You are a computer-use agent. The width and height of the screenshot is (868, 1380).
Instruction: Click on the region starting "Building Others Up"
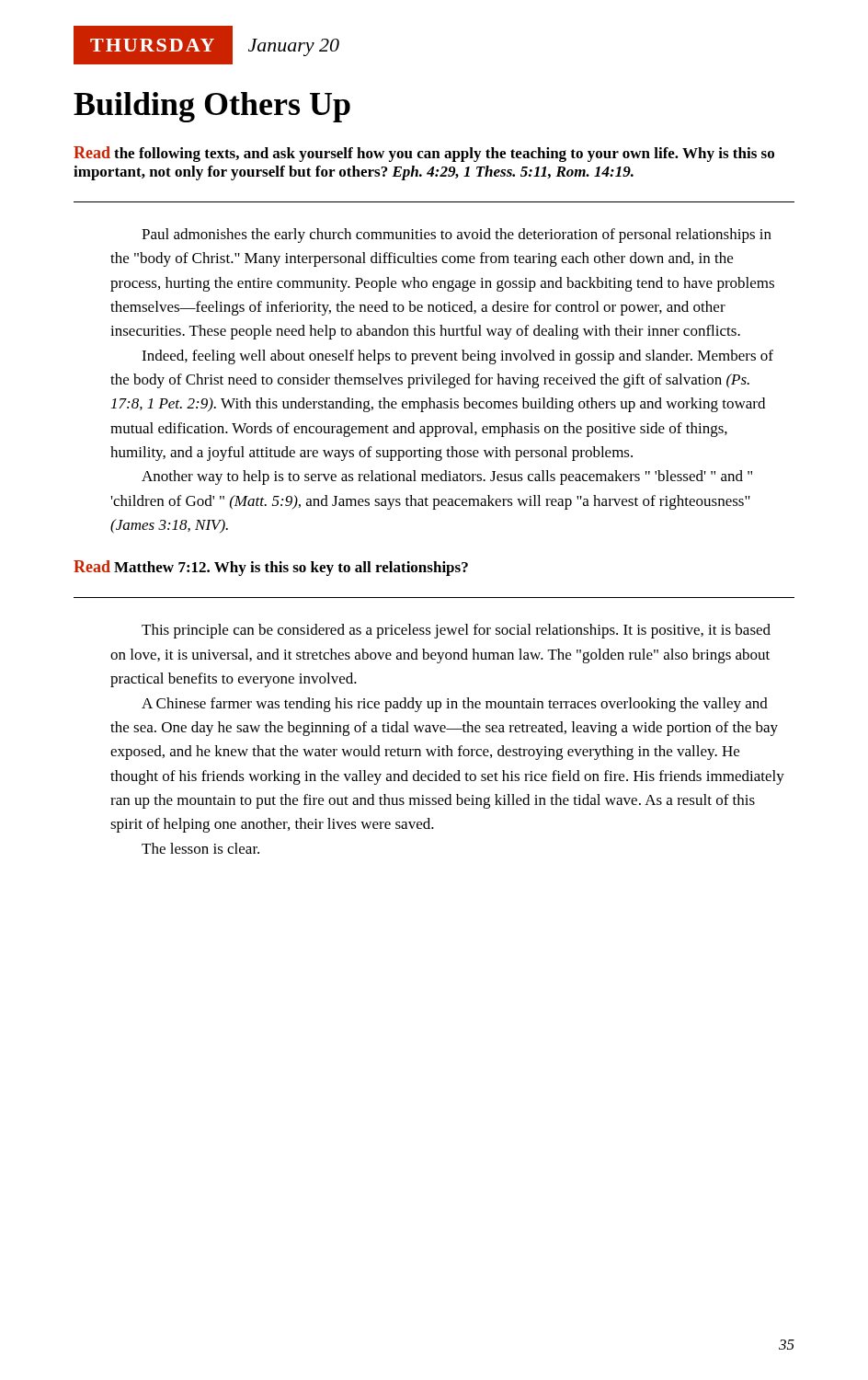[x=212, y=104]
